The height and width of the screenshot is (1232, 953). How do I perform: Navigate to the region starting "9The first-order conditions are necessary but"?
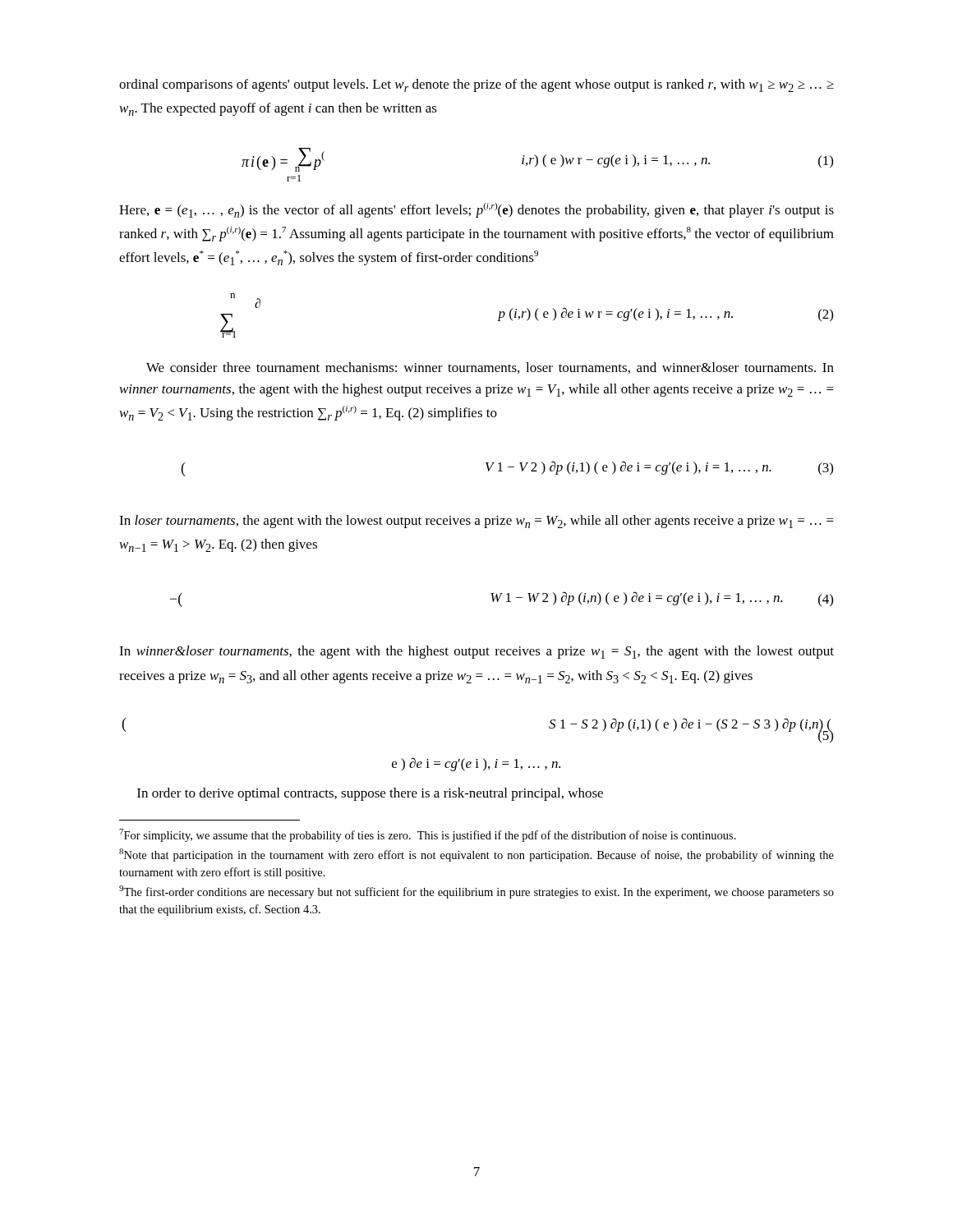tap(476, 900)
